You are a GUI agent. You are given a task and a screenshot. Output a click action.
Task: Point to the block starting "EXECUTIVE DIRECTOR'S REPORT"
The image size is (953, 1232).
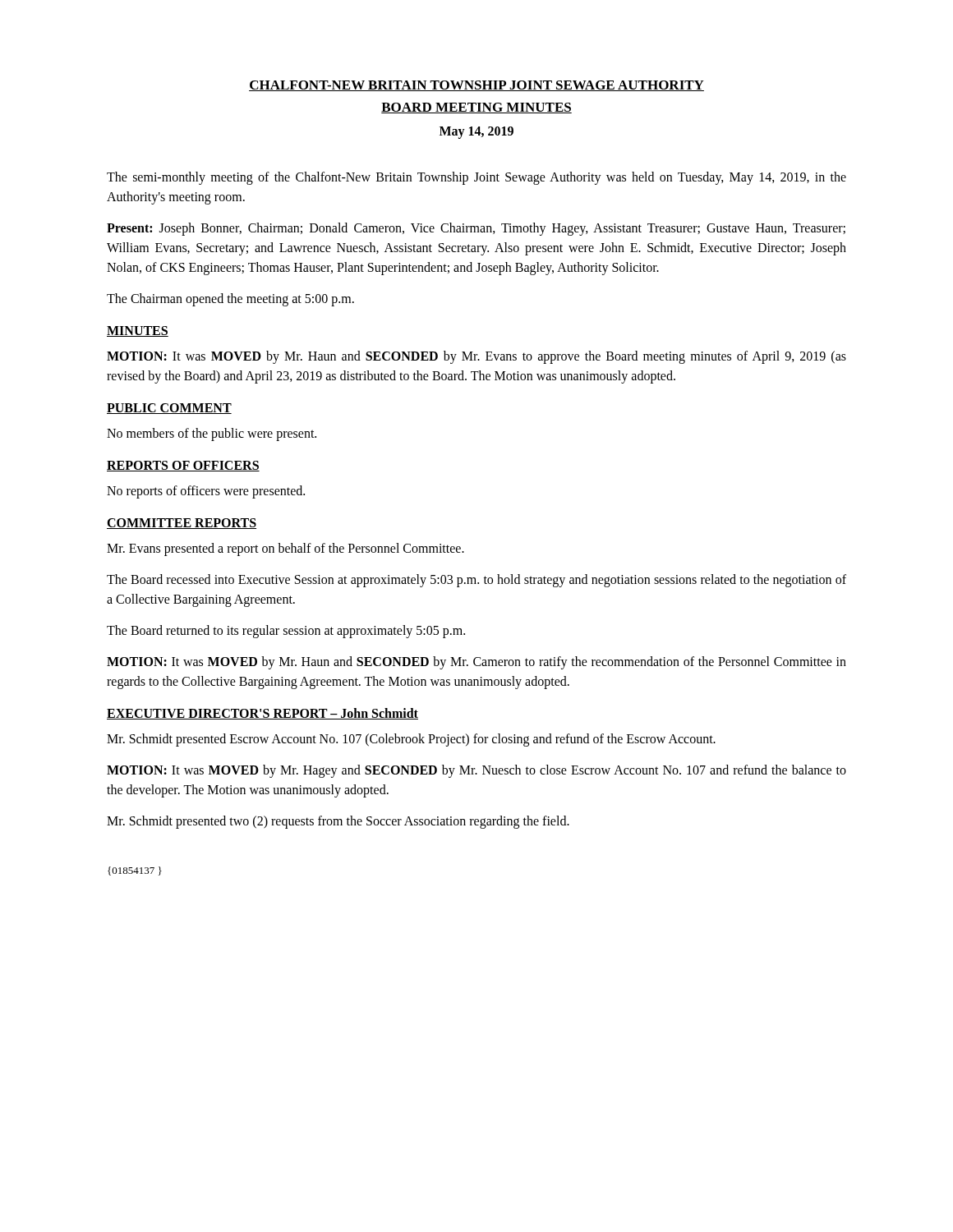click(262, 714)
